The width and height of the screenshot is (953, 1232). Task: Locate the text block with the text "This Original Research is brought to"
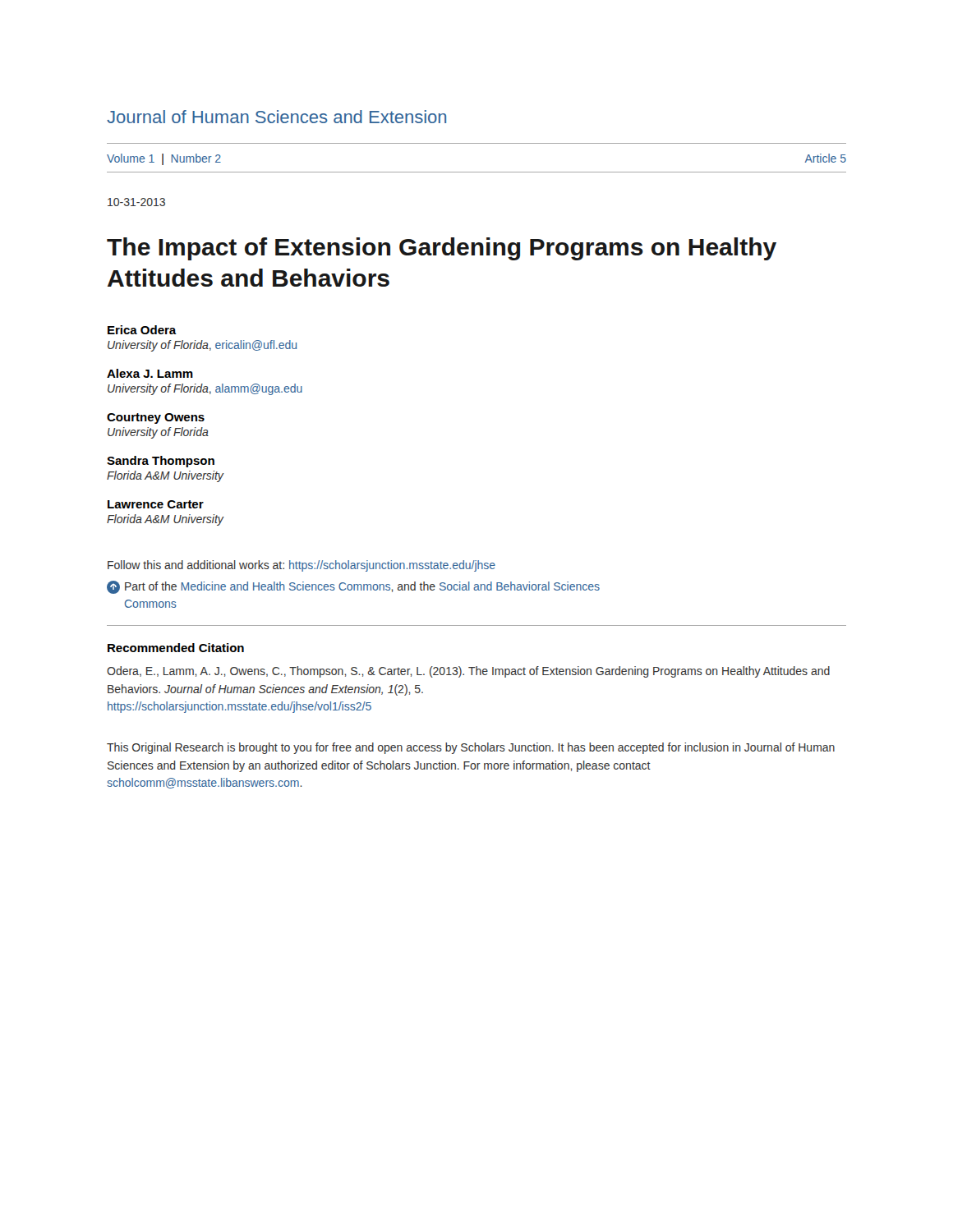(471, 765)
